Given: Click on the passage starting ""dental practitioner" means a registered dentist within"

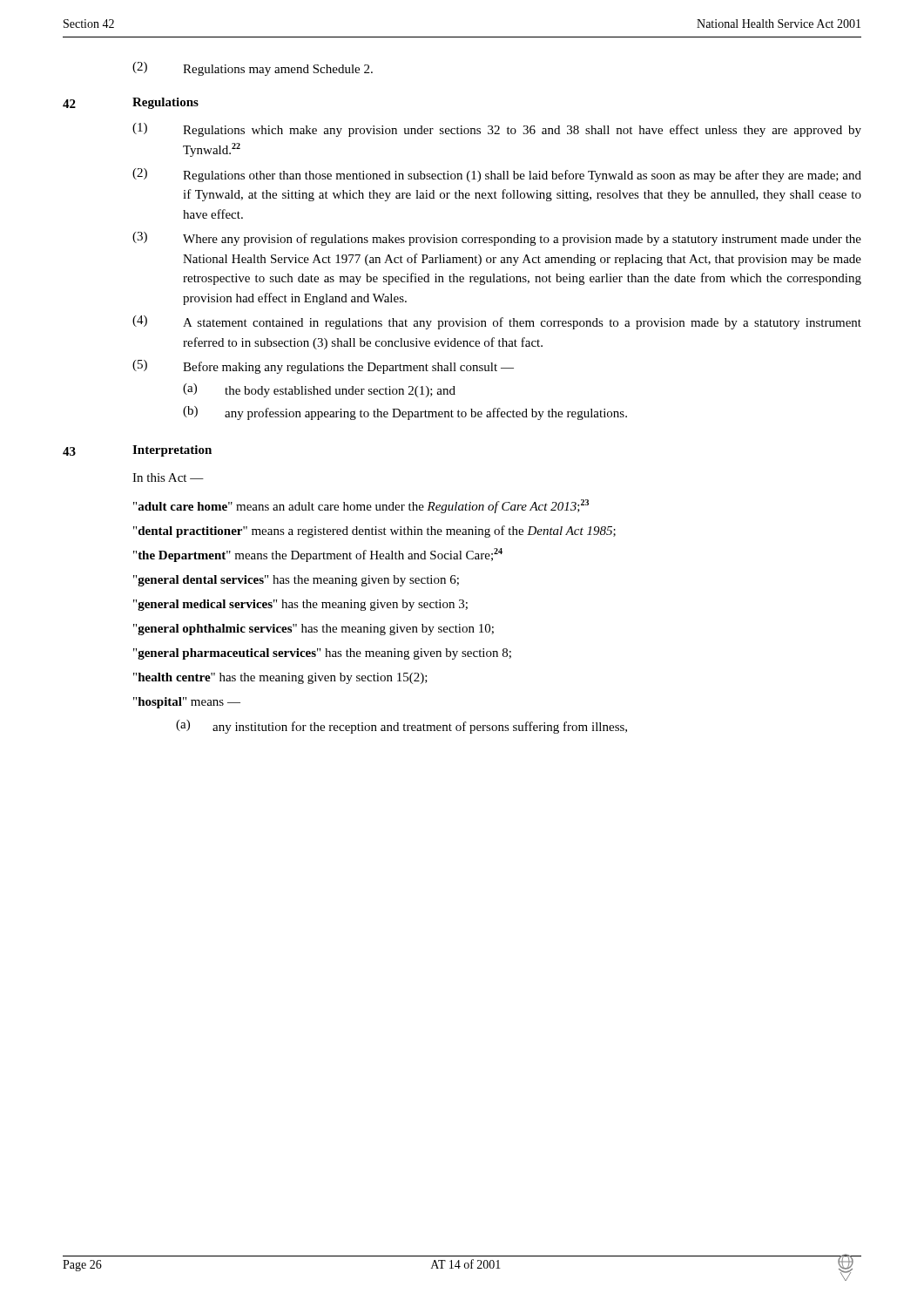Looking at the screenshot, I should click(x=374, y=531).
